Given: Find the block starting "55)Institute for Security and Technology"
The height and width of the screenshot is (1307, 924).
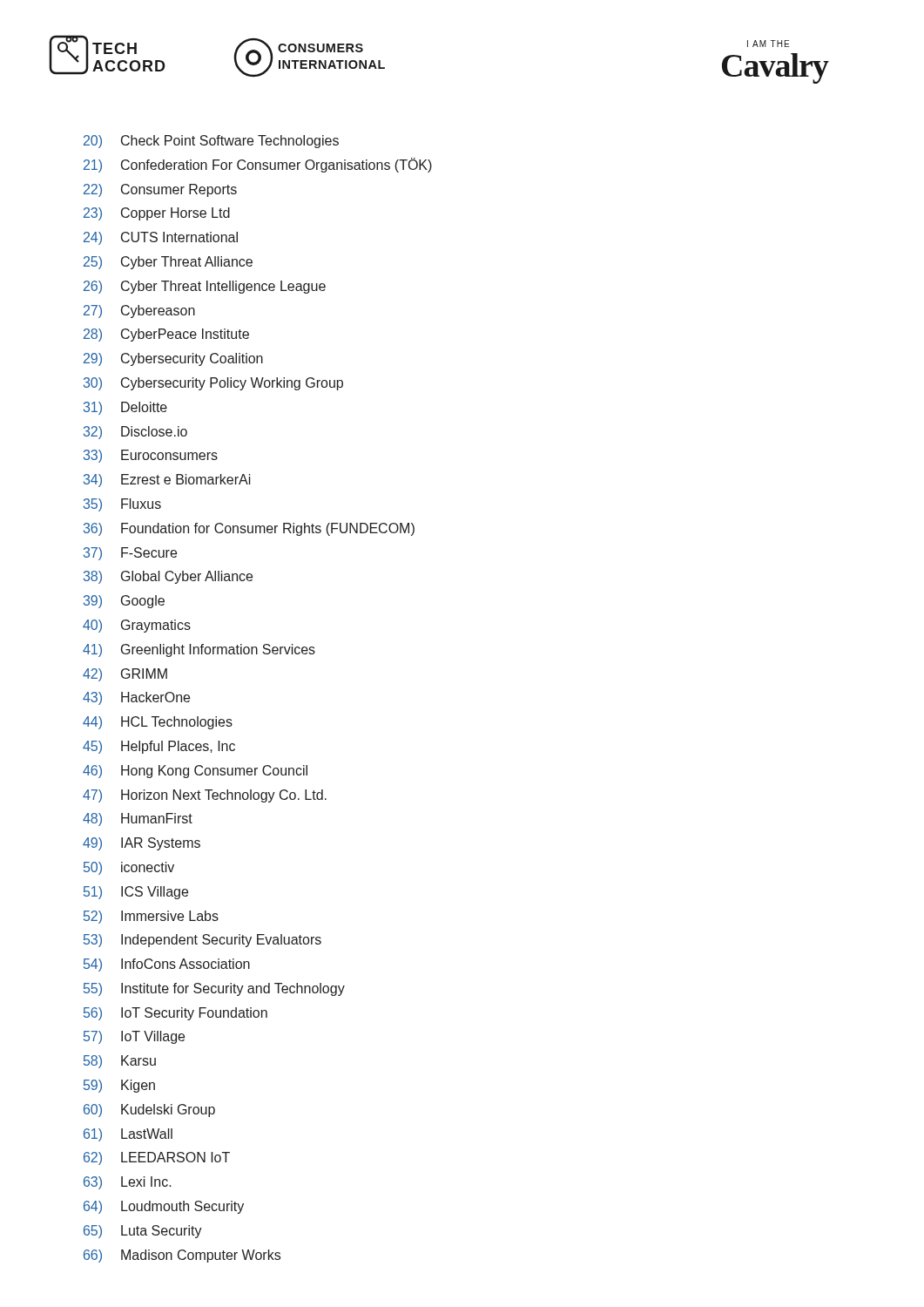Looking at the screenshot, I should 196,989.
